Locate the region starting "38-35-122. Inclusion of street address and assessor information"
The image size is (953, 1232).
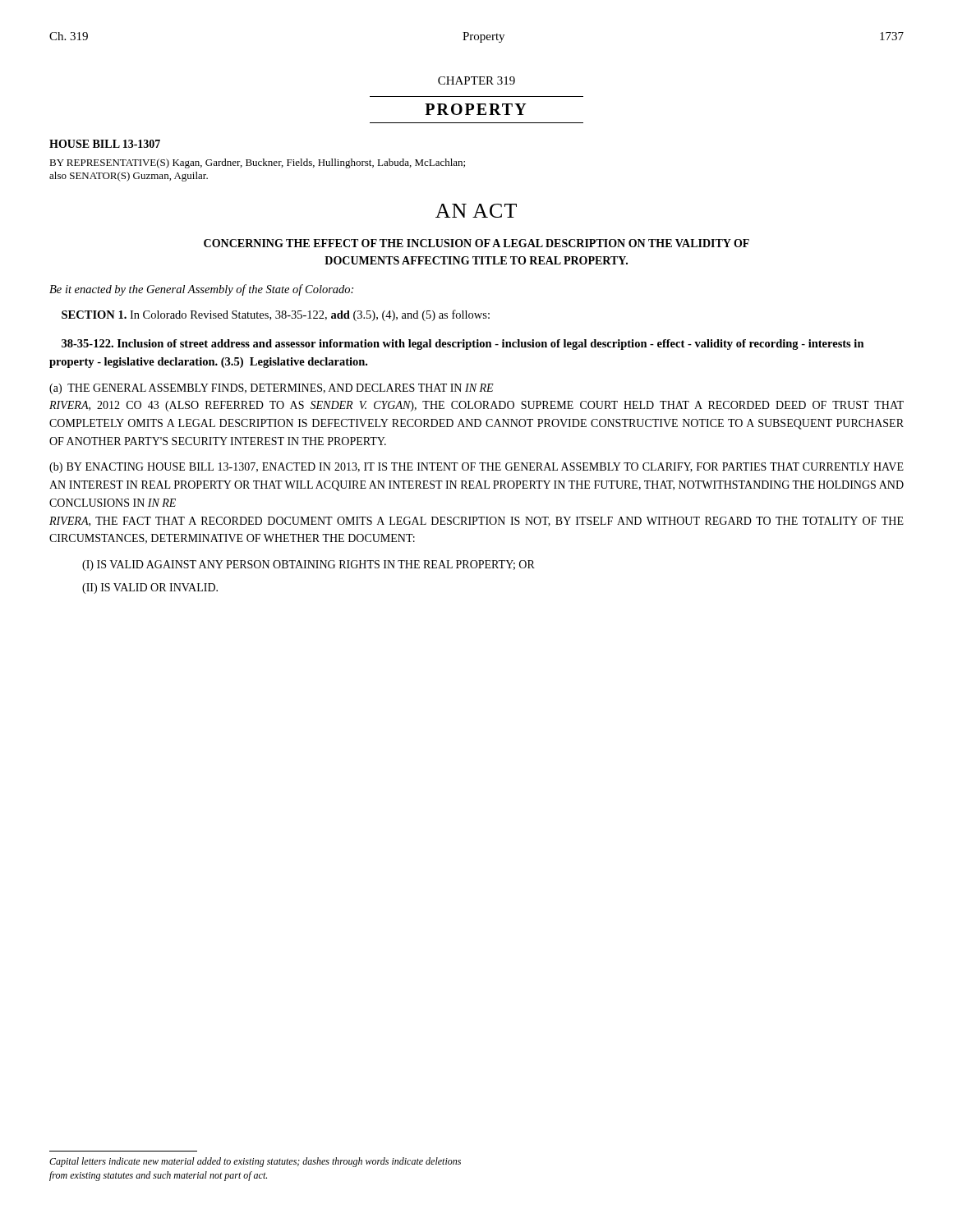pos(457,352)
